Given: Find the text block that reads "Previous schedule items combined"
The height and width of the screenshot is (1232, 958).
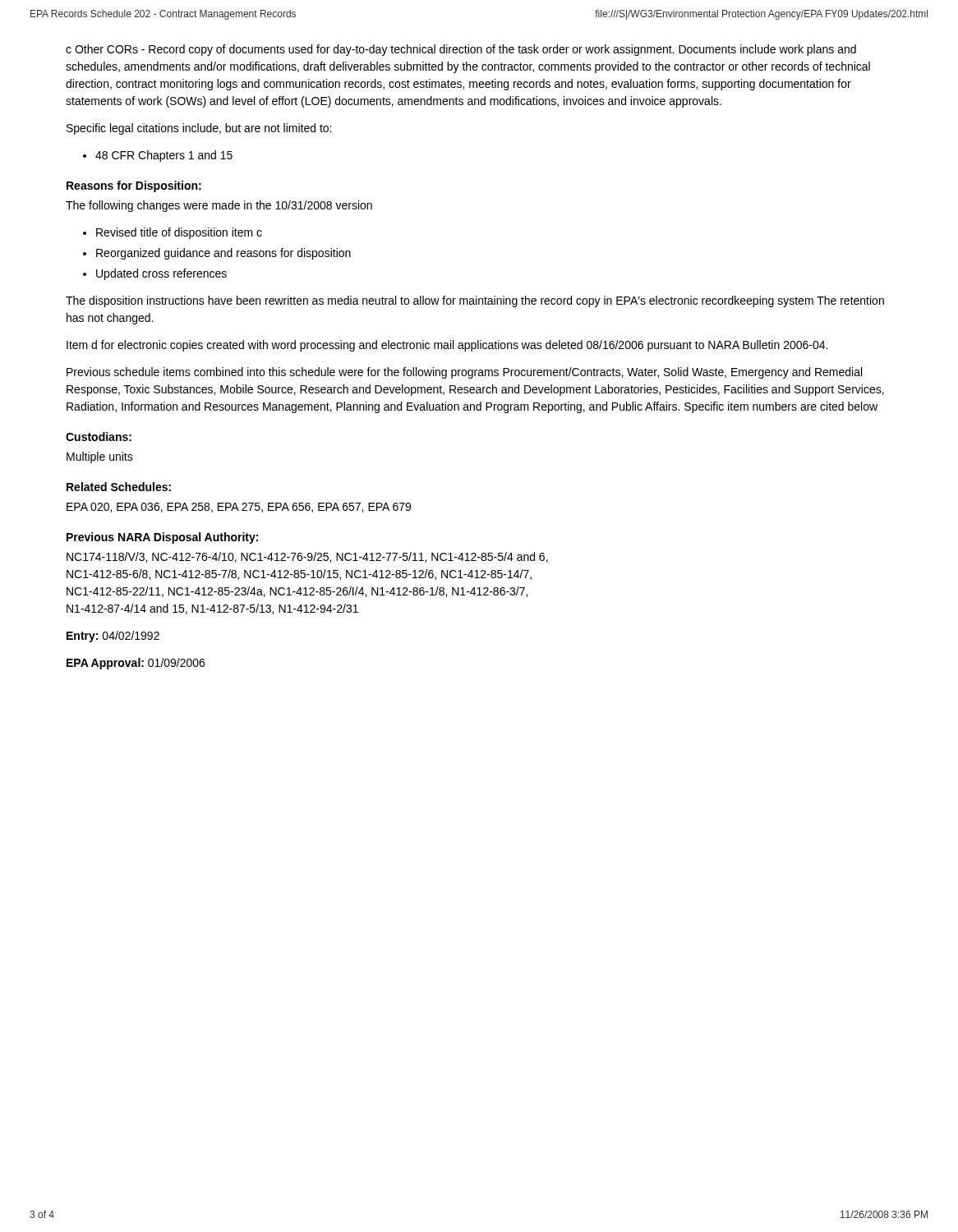Looking at the screenshot, I should (x=479, y=390).
